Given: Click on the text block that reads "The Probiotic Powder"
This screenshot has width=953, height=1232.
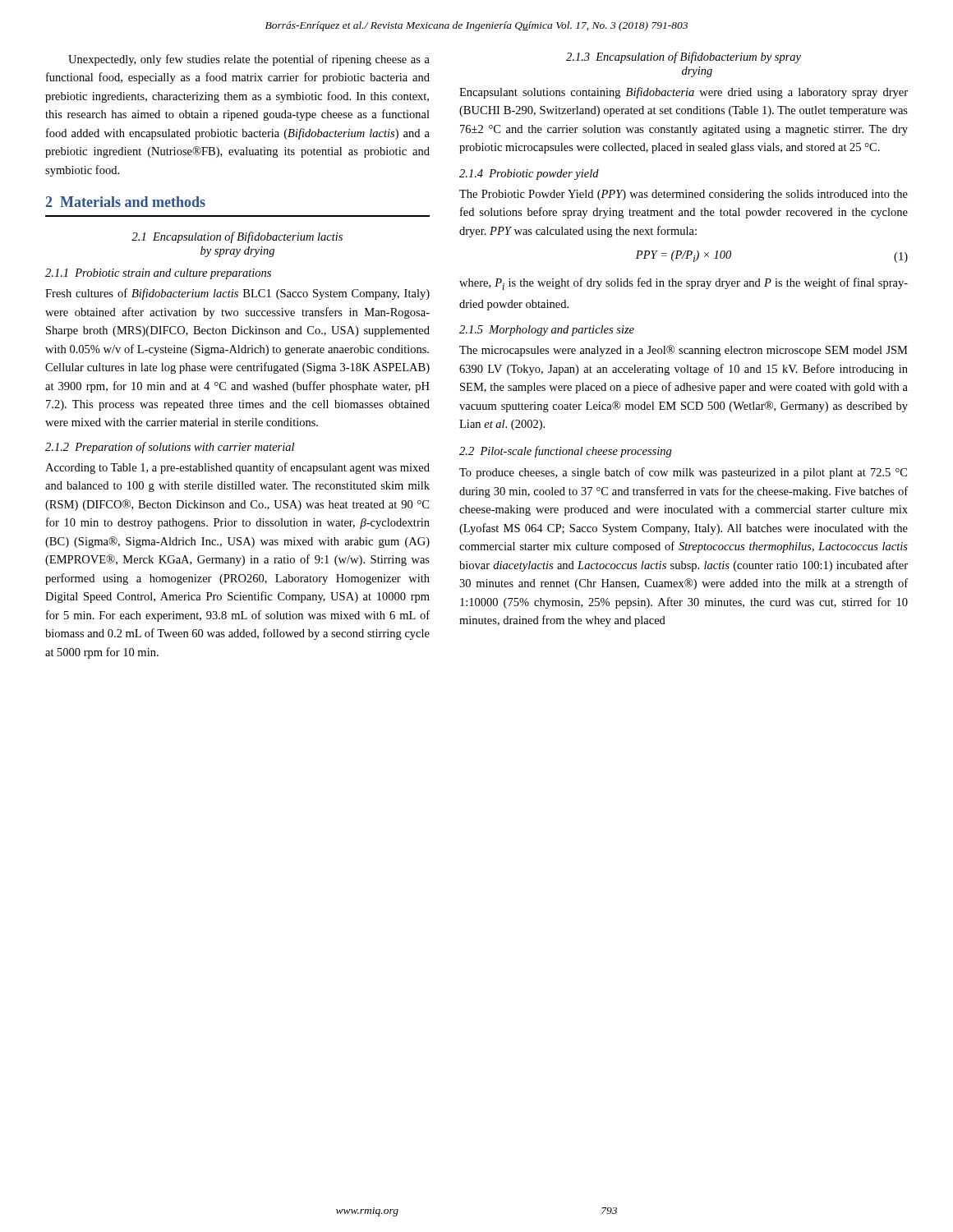Looking at the screenshot, I should tap(684, 212).
